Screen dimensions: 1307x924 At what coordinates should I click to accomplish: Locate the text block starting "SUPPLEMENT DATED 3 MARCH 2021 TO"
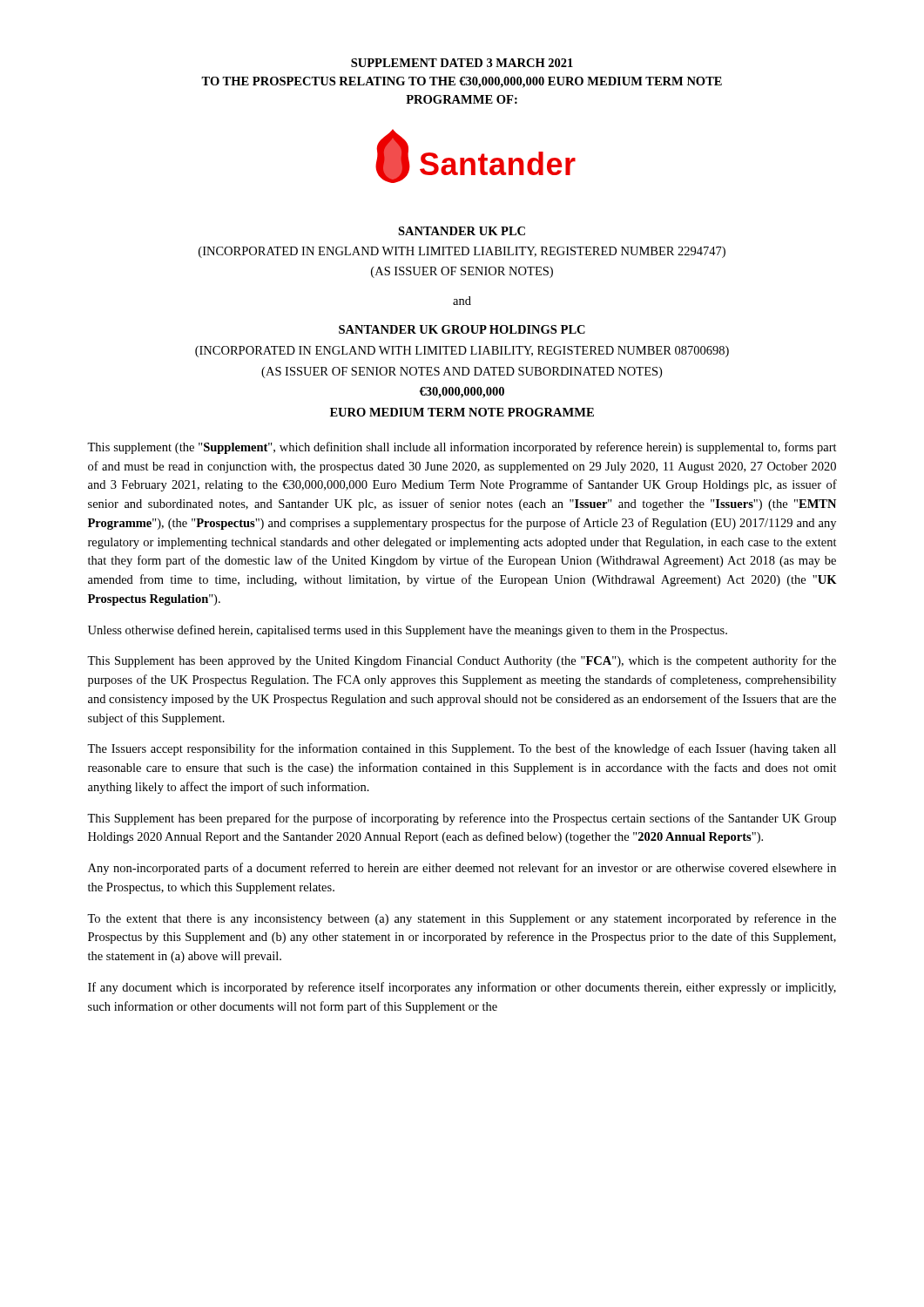coord(462,81)
